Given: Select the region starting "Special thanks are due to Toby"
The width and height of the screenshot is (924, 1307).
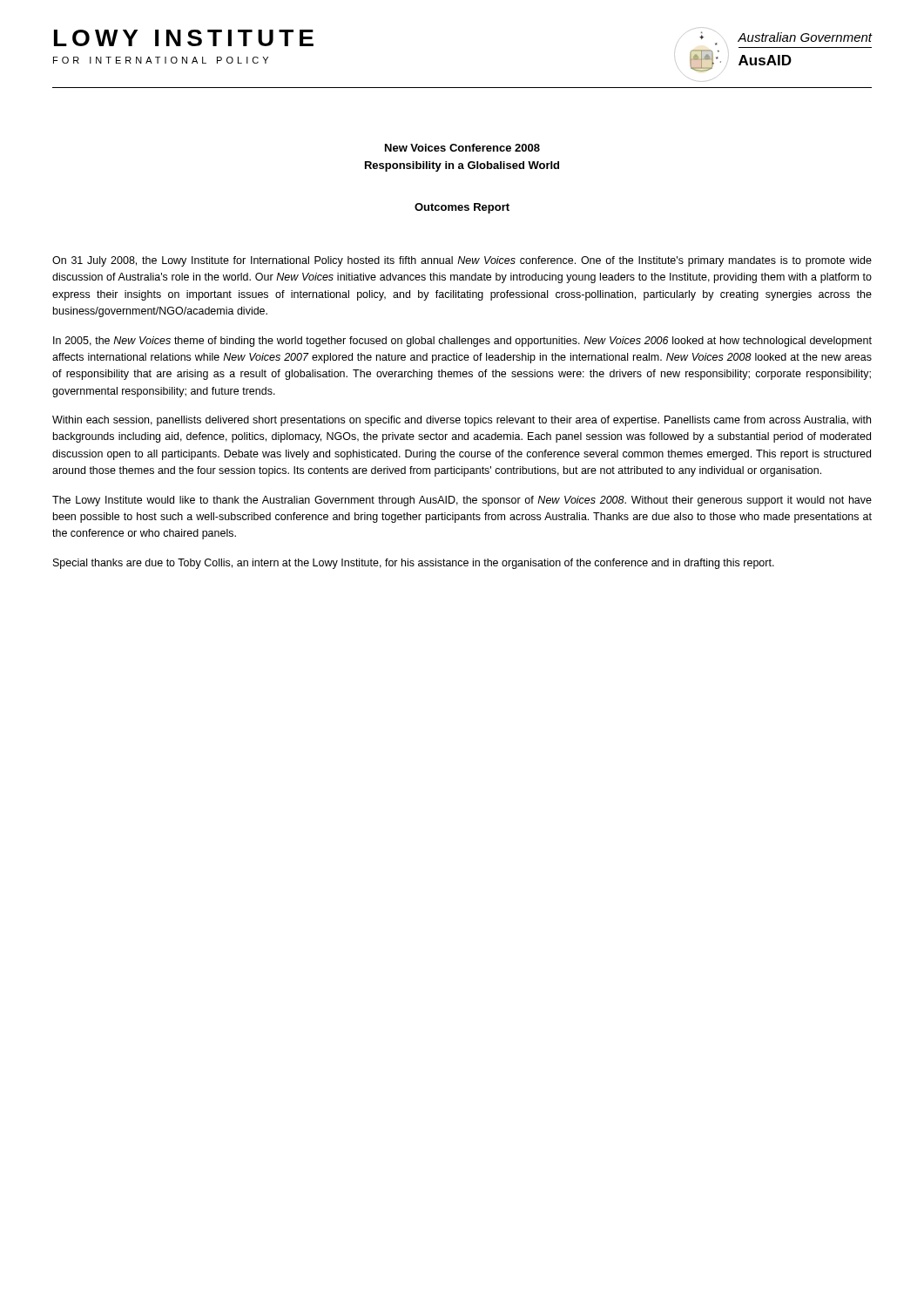Looking at the screenshot, I should [413, 563].
